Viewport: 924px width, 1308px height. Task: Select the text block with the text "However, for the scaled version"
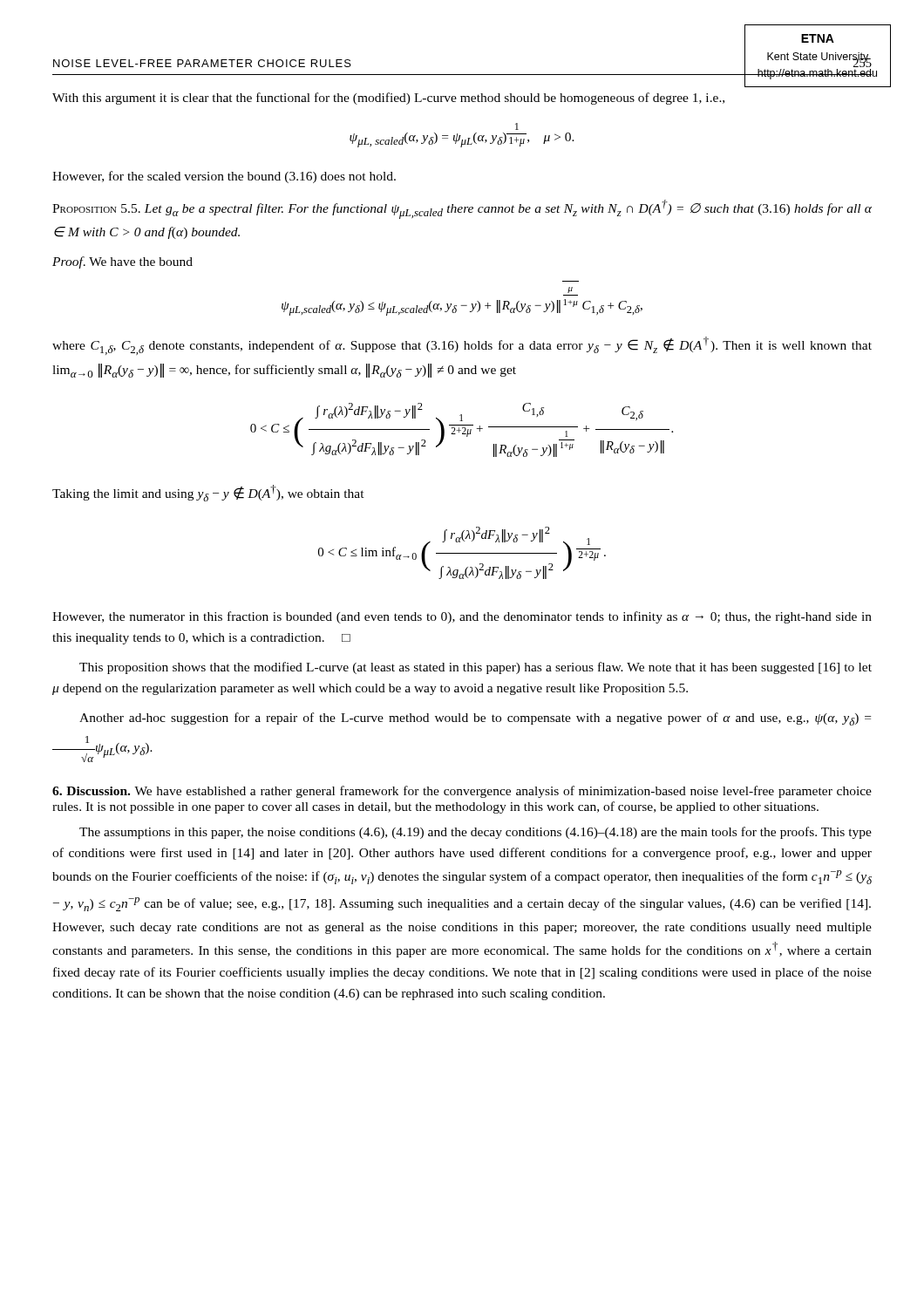(x=224, y=175)
